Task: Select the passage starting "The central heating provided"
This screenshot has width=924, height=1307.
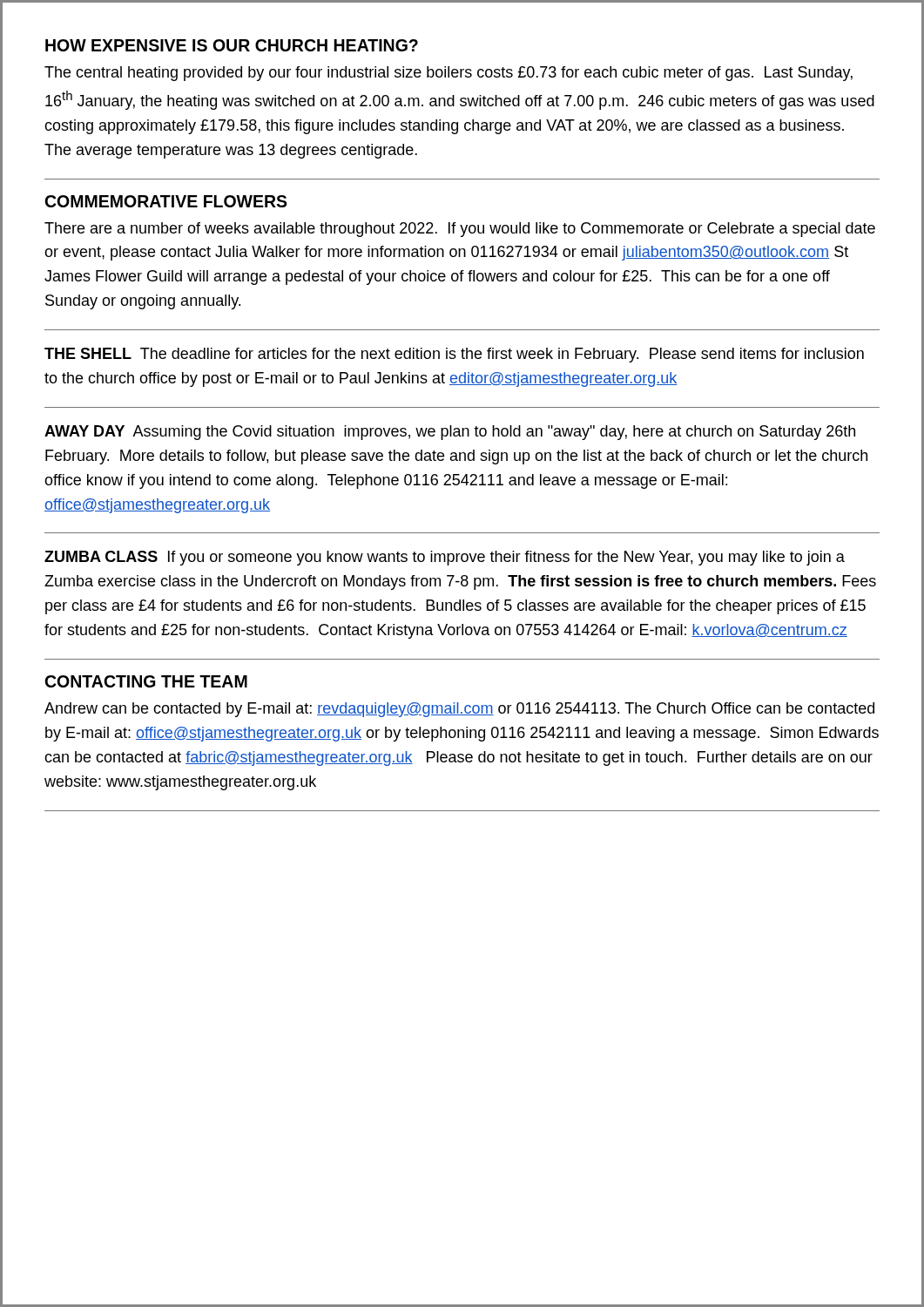Action: (x=462, y=112)
